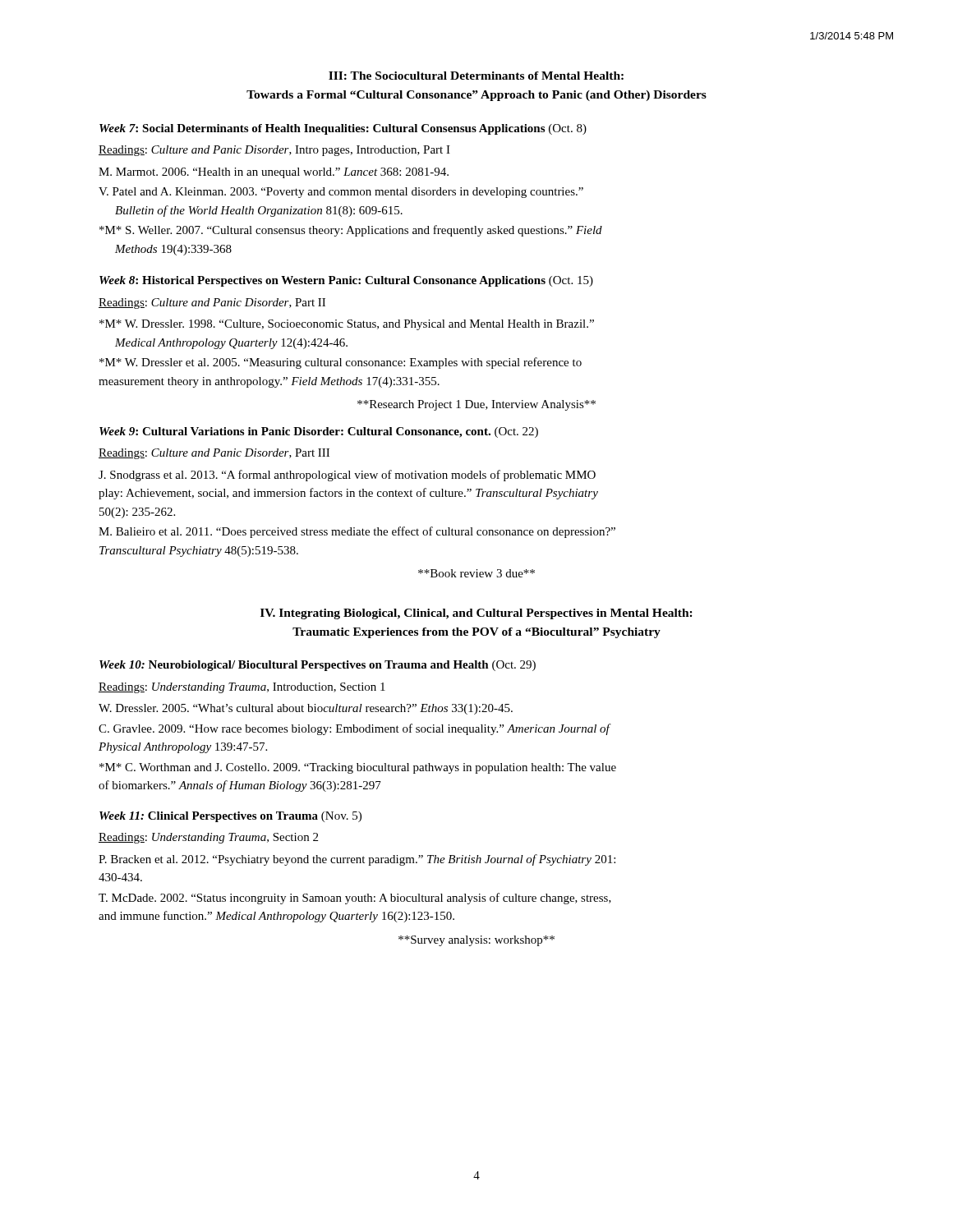Locate the block of text that opens with "*M* W. Dressler et al. 2005. “Measuring cultural"
Viewport: 953px width, 1232px height.
[x=340, y=373]
